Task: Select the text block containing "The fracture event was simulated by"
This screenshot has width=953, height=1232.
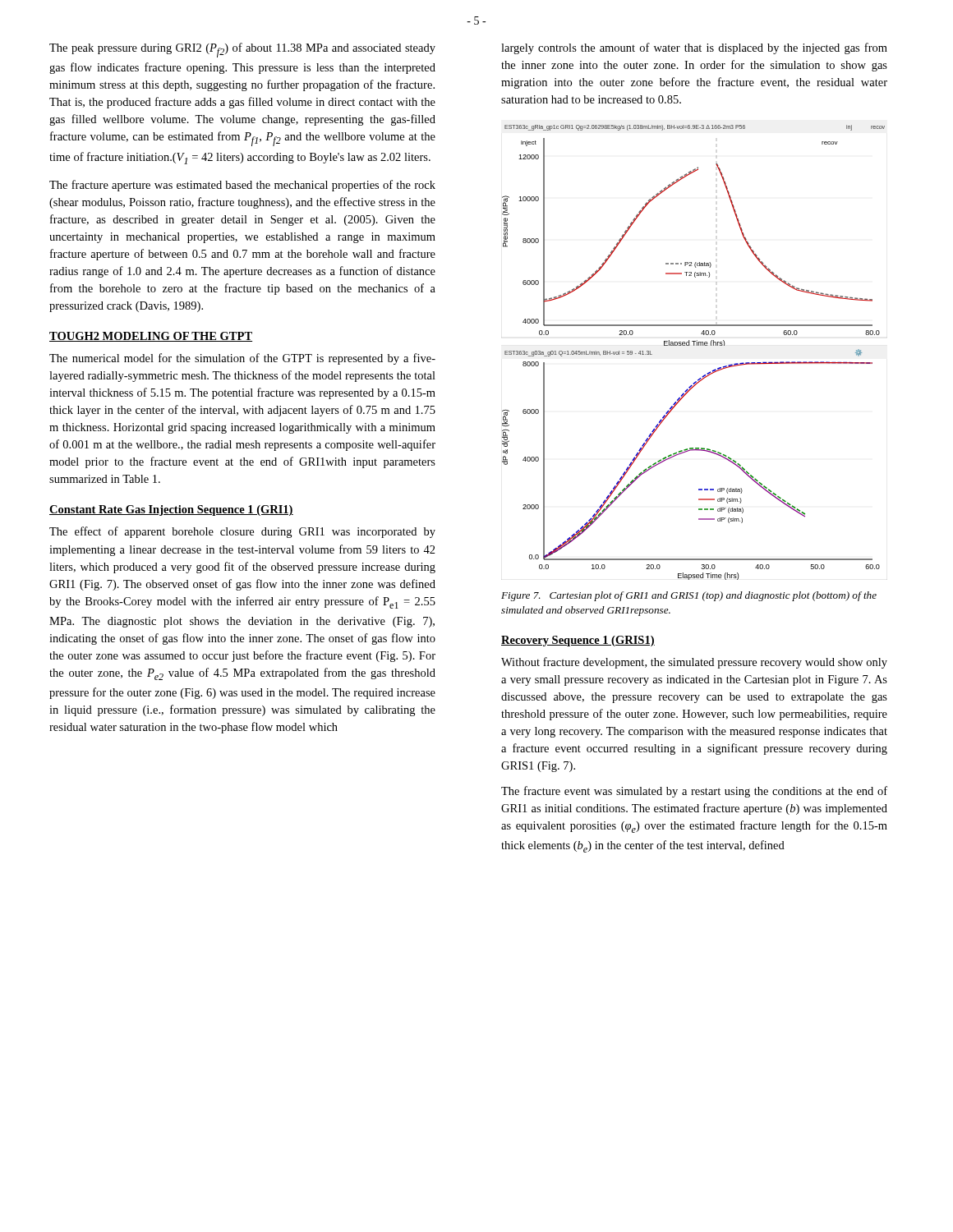Action: point(694,820)
